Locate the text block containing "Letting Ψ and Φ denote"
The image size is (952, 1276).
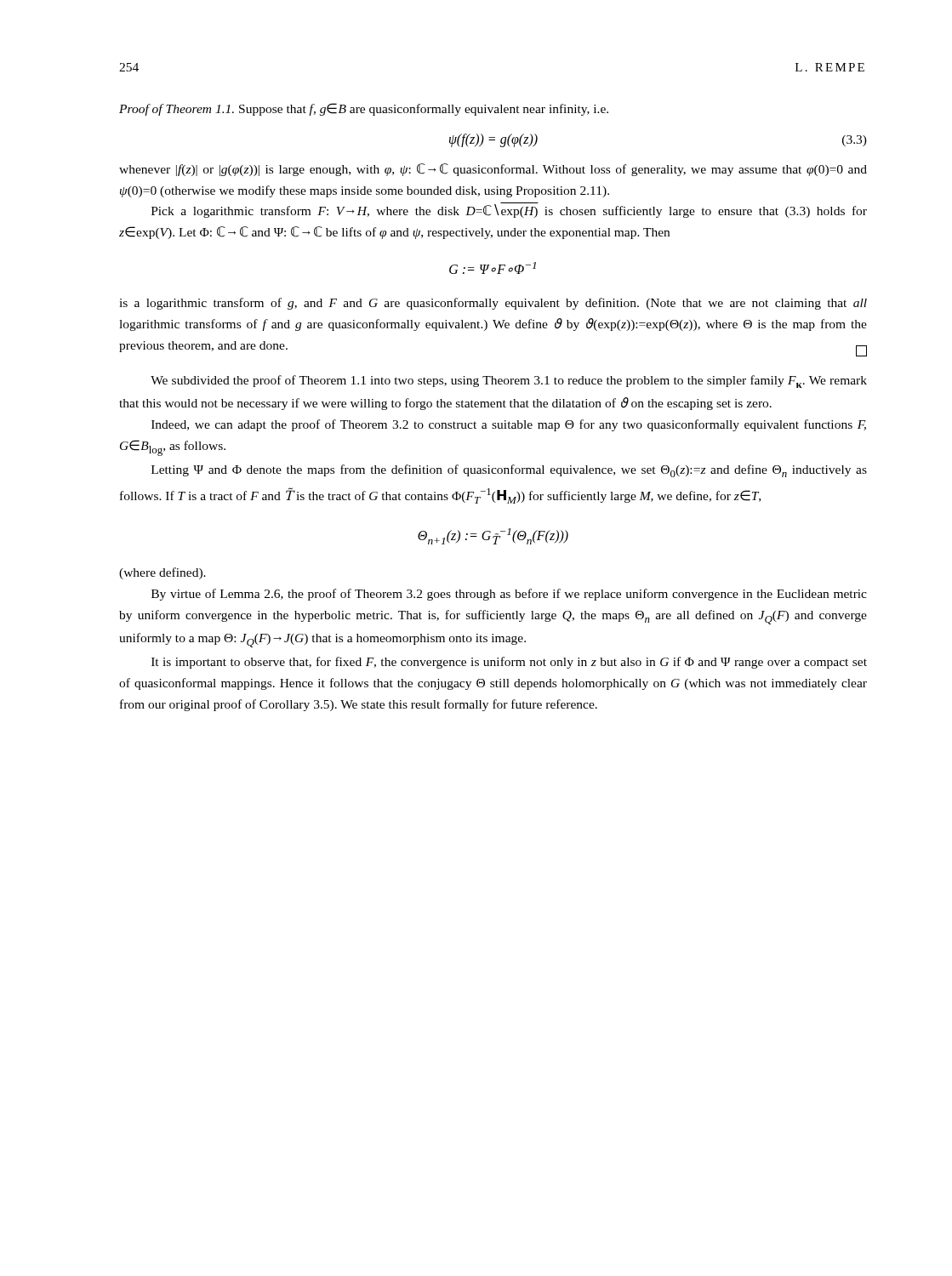[493, 484]
